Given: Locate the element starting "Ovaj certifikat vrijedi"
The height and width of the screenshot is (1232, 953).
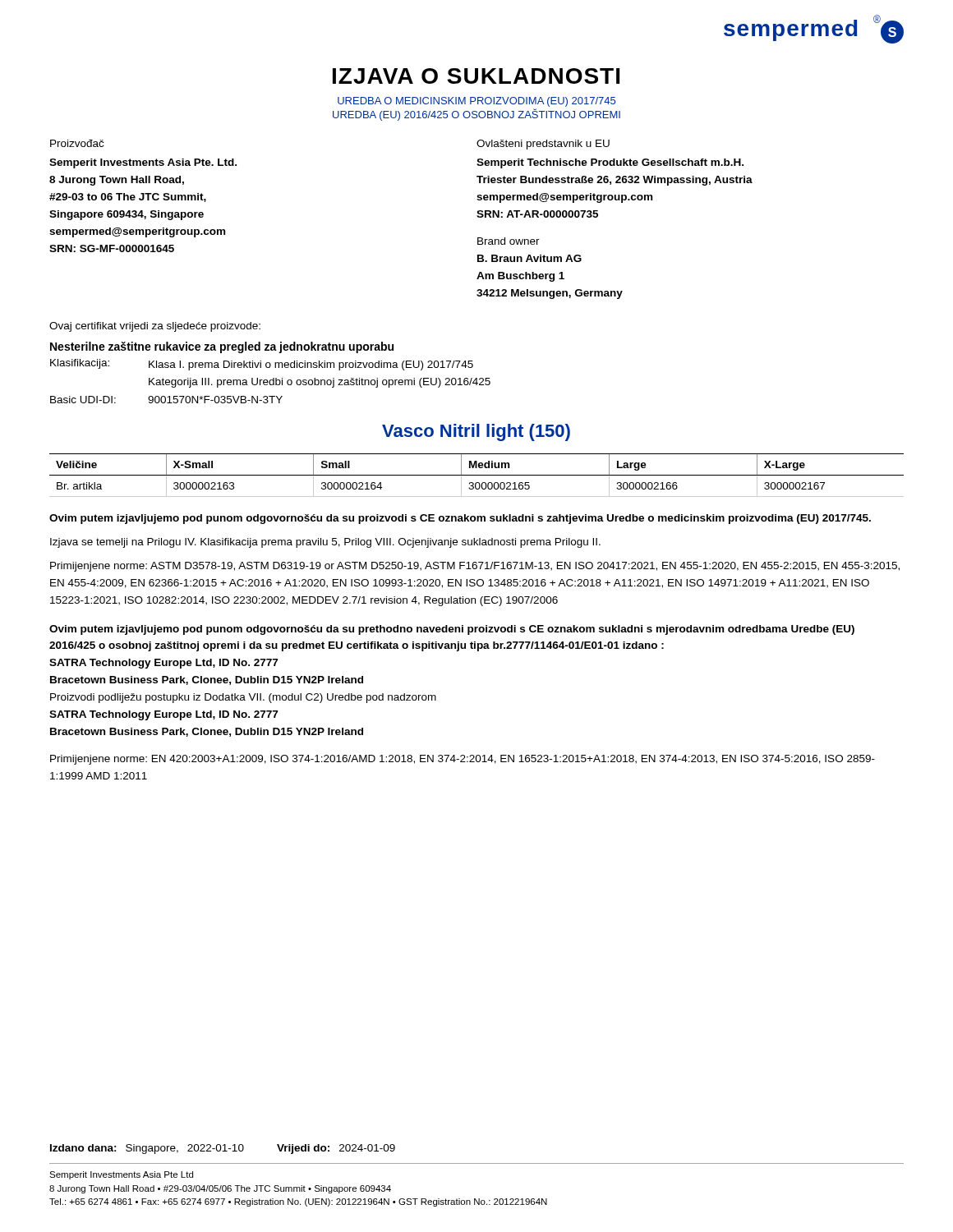Looking at the screenshot, I should 155,326.
